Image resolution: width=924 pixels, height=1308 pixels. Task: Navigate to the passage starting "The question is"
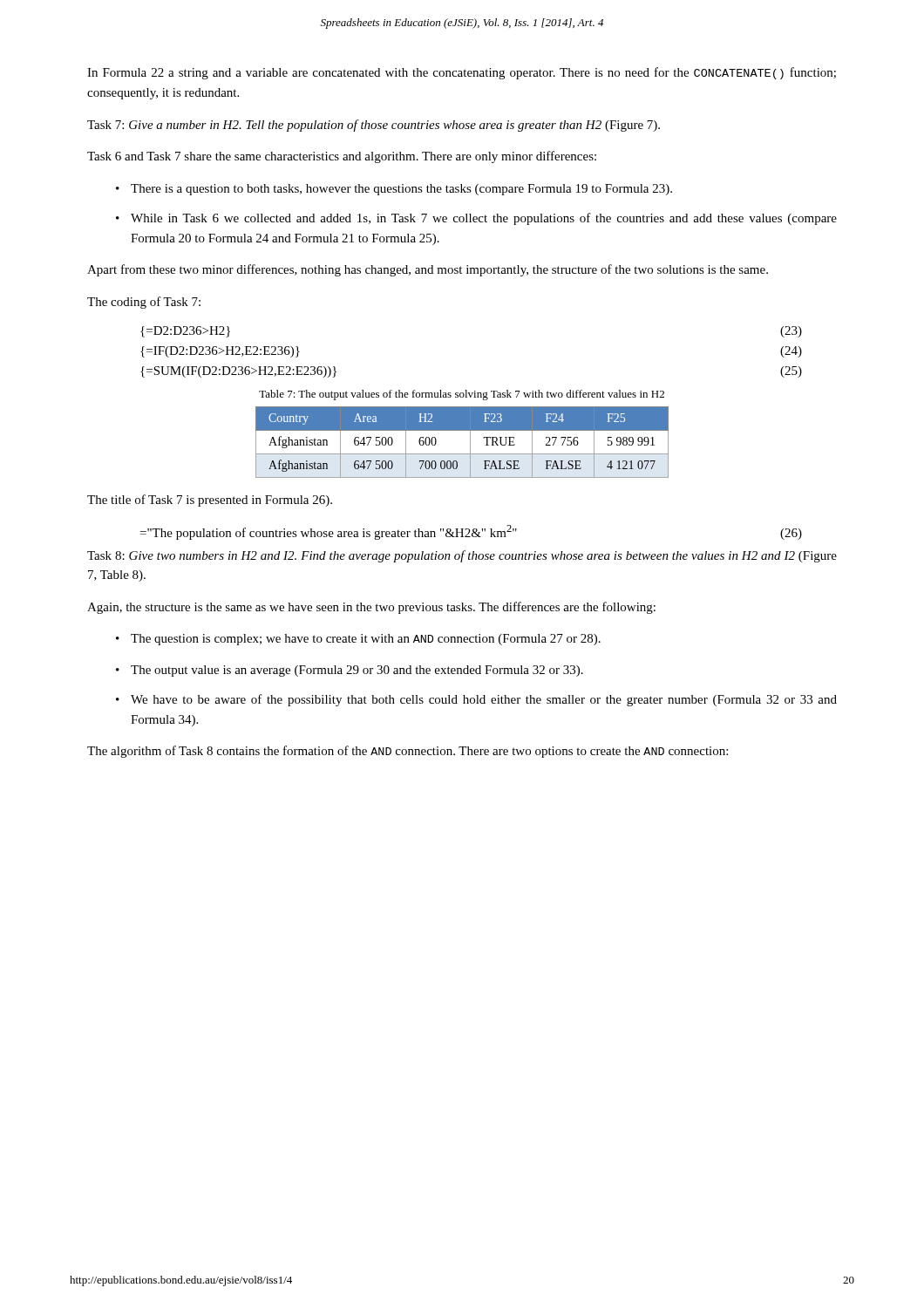(x=366, y=639)
